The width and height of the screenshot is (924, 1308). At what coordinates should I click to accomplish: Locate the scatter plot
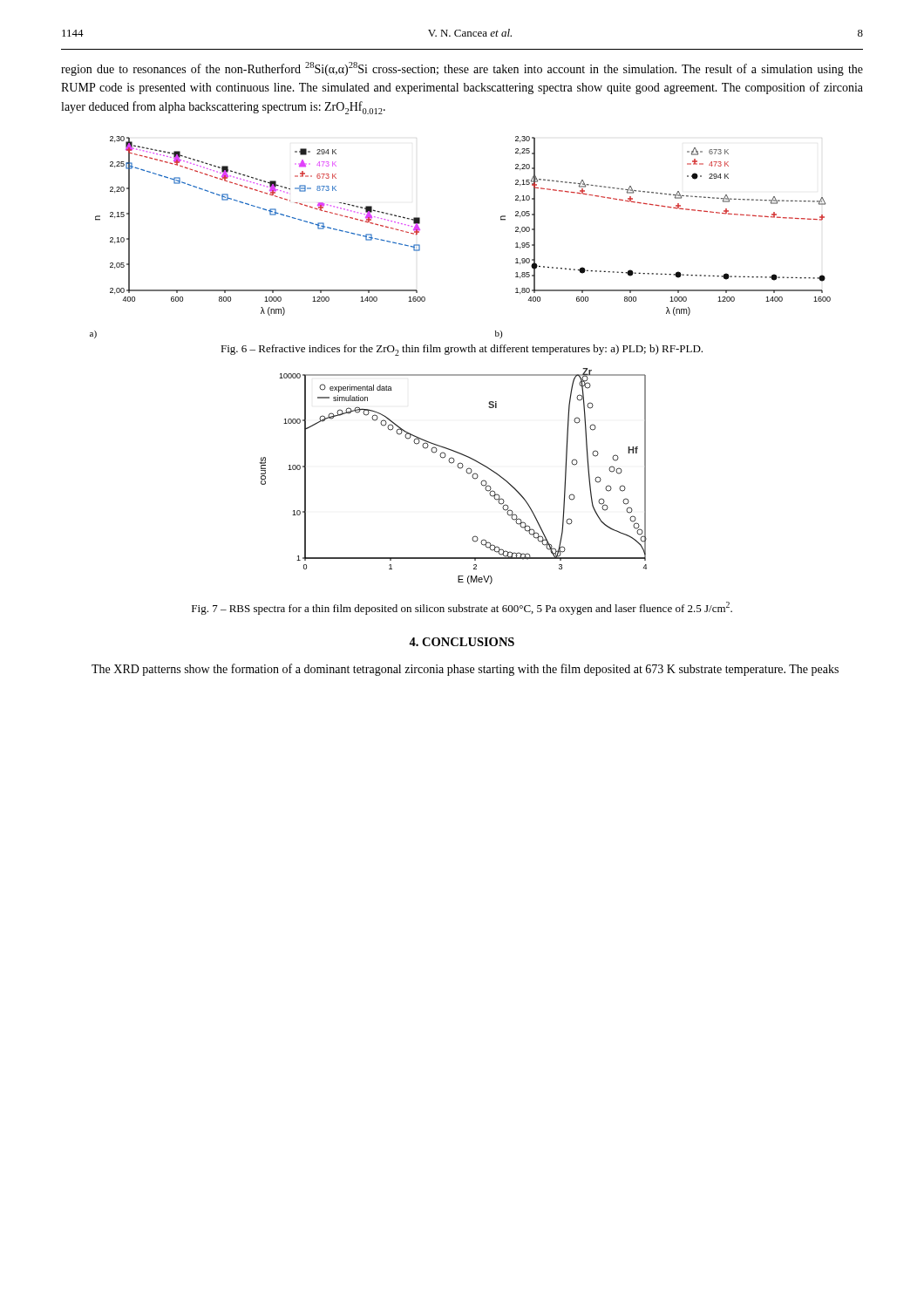click(462, 481)
